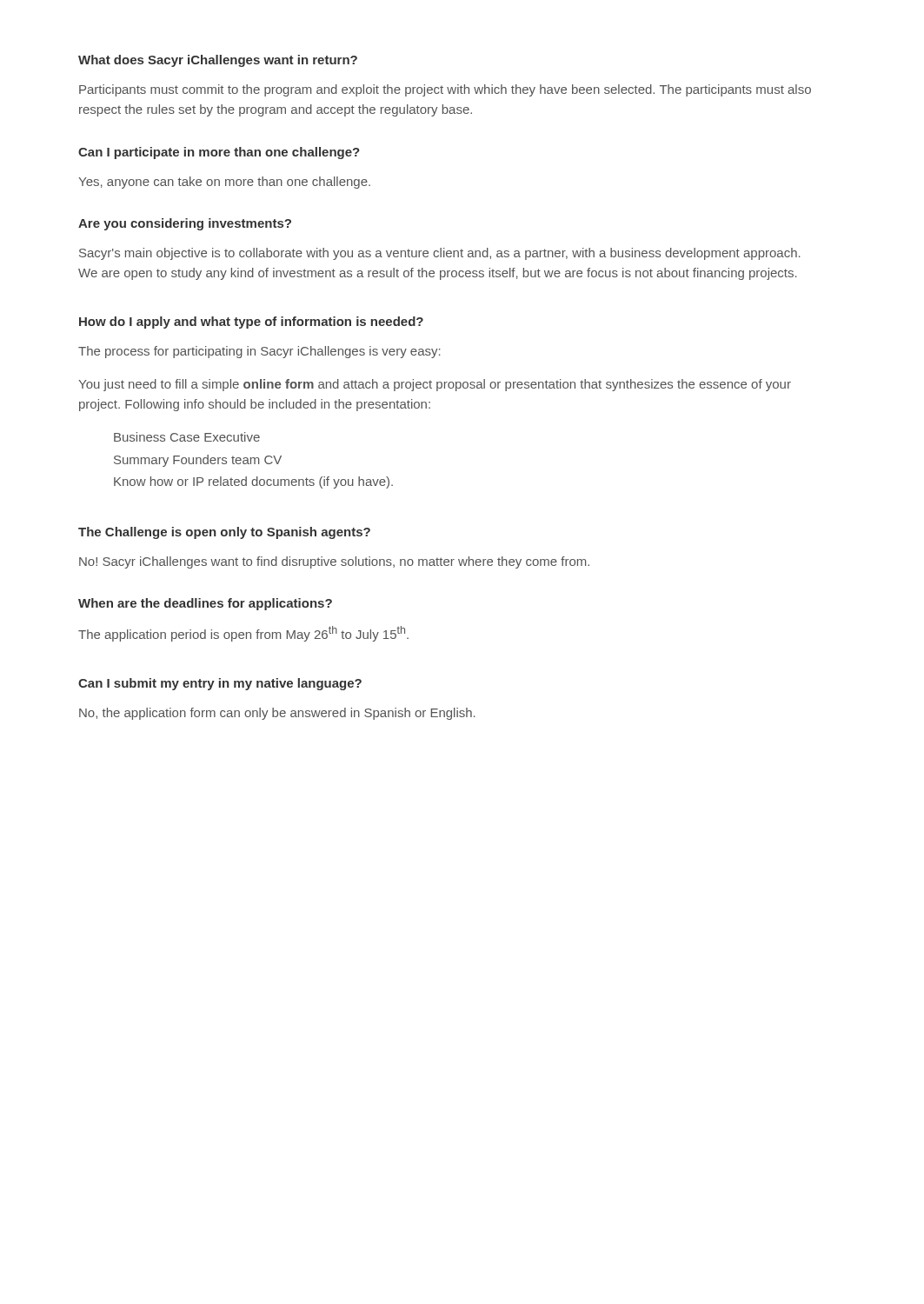The height and width of the screenshot is (1304, 924).
Task: Point to the text block starting "Are you considering investments?"
Action: pyautogui.click(x=185, y=223)
